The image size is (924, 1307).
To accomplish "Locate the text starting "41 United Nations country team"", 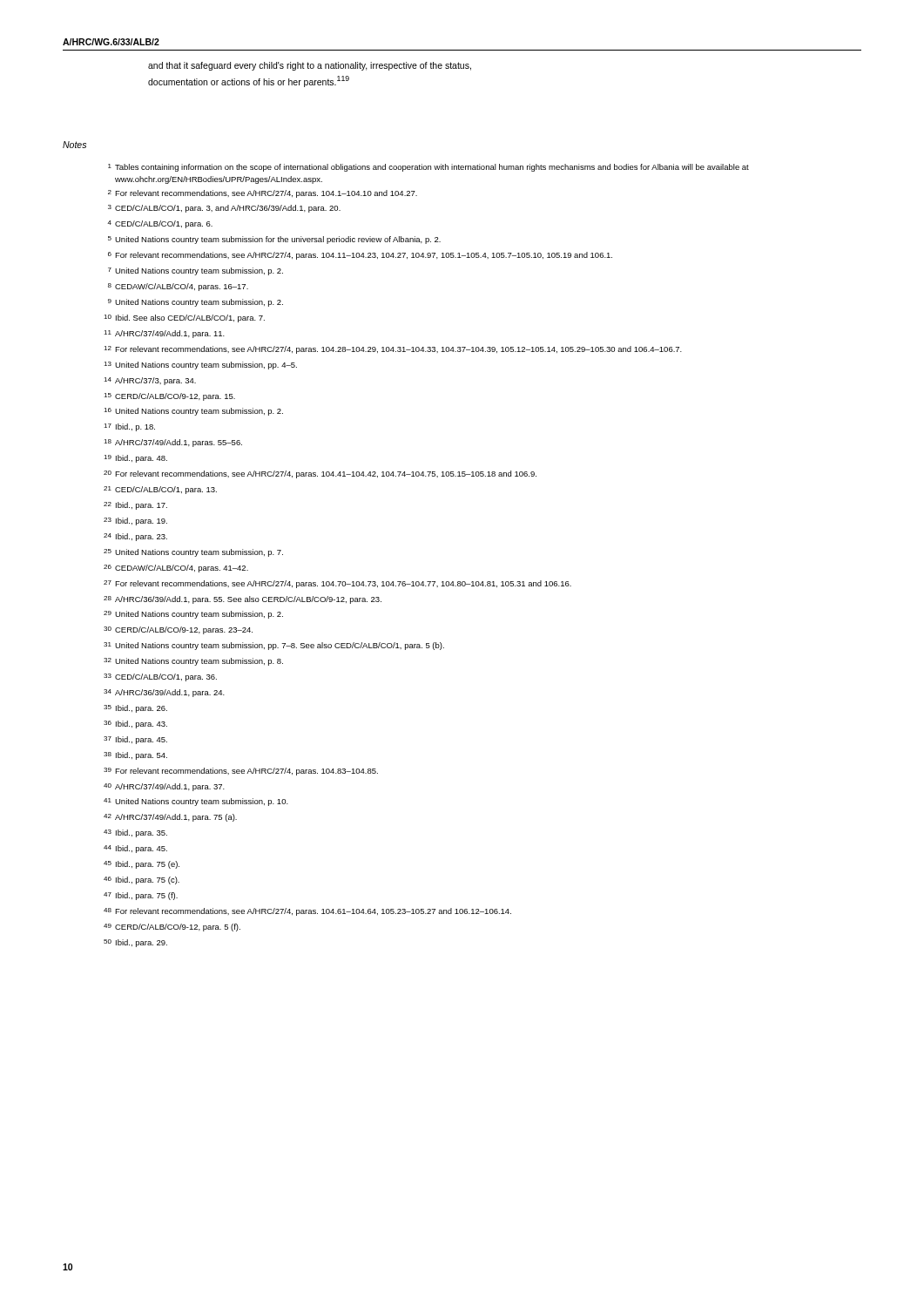I will tap(196, 802).
